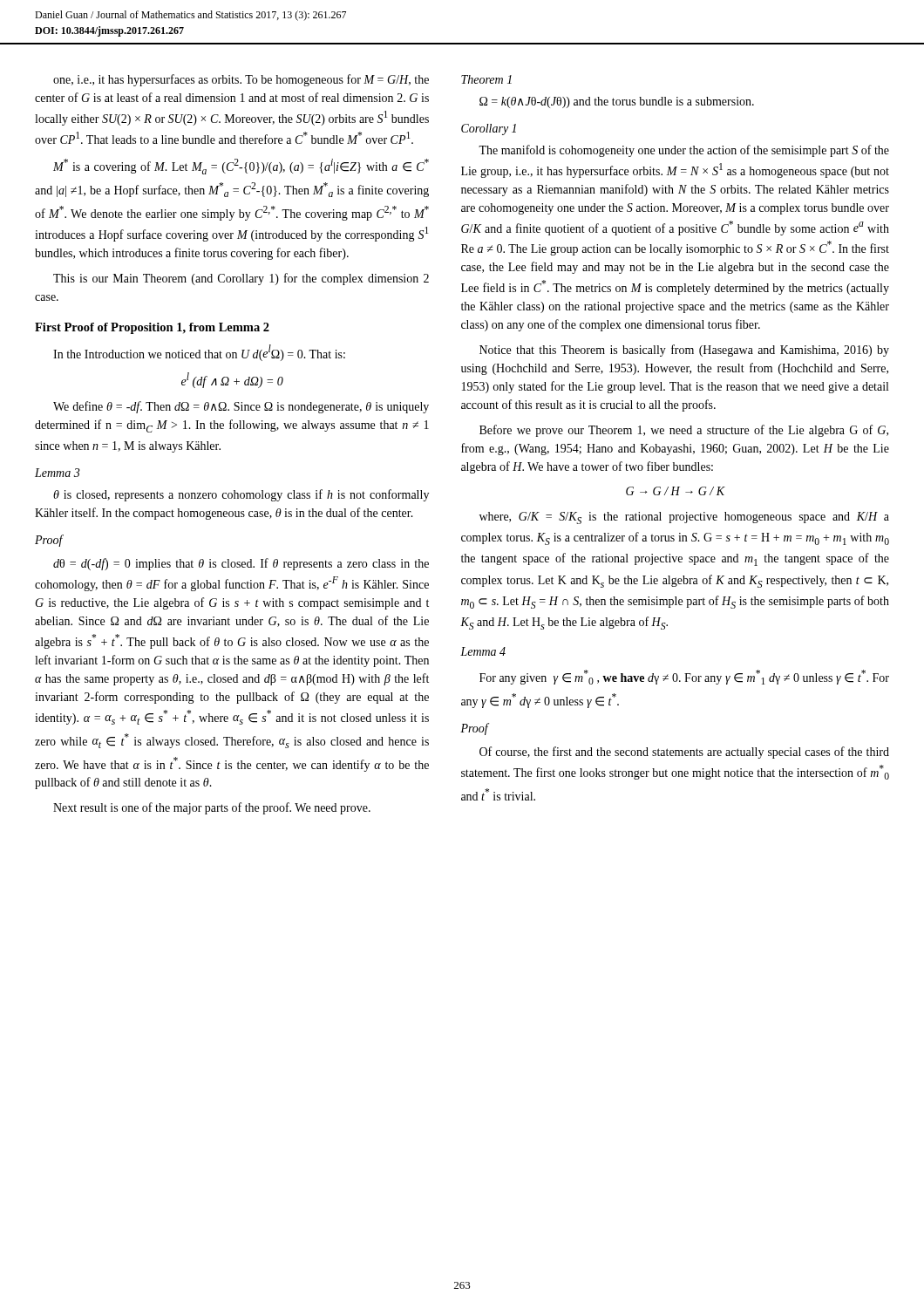Locate the section header that opens with "First Proof of Proposition 1,"

[x=152, y=327]
